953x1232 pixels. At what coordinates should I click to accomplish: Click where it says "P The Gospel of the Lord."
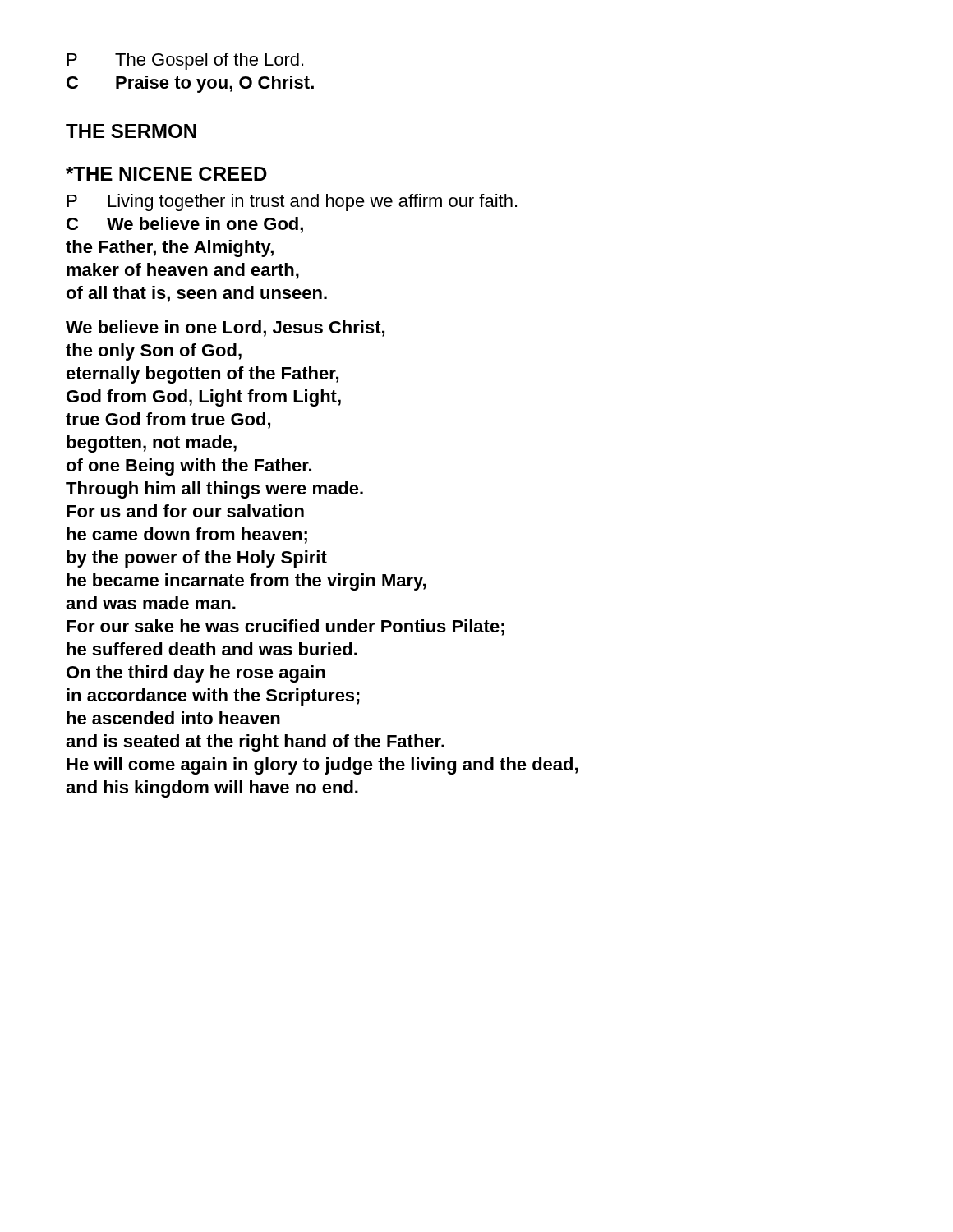tap(185, 61)
